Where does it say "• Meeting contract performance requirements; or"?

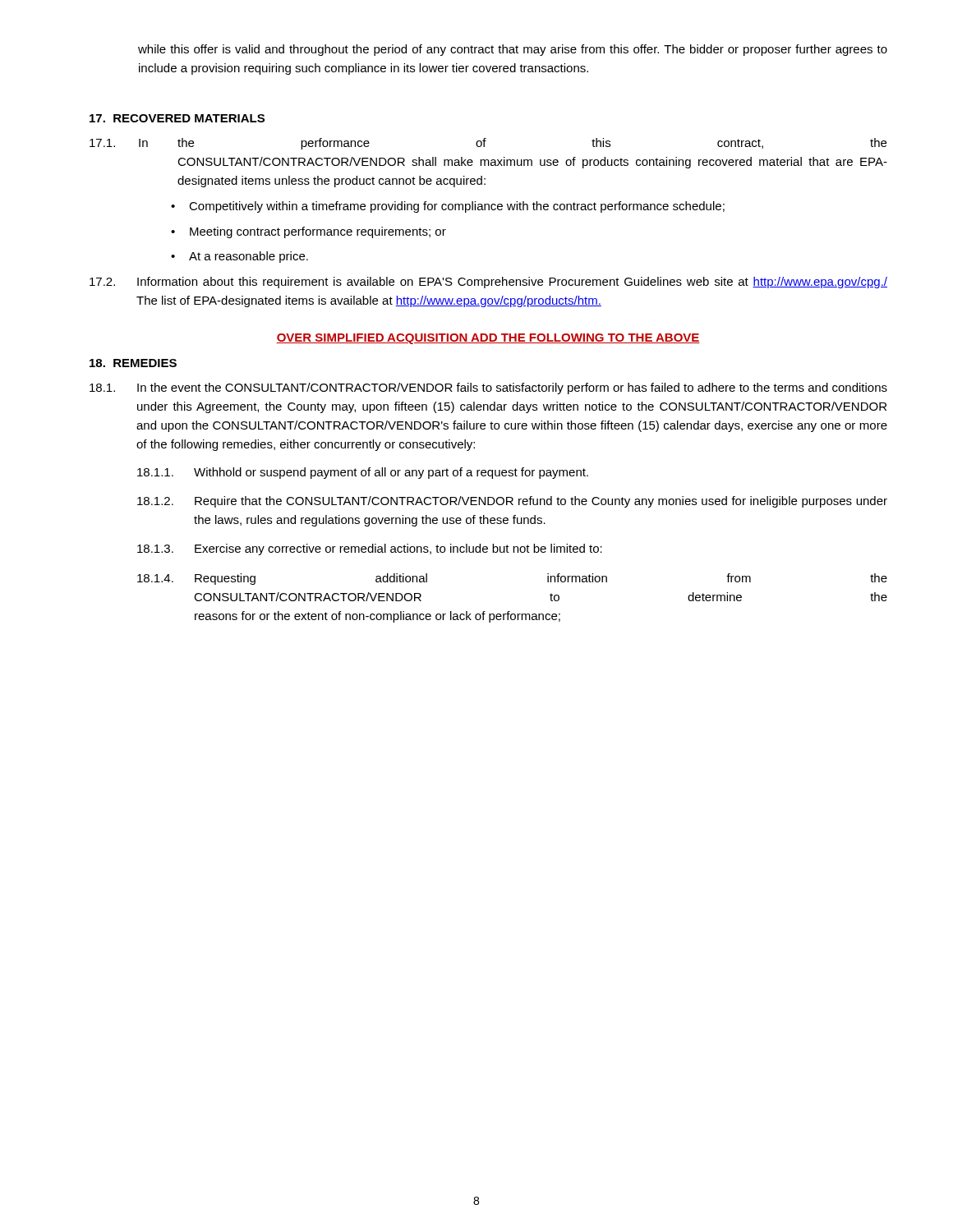308,231
